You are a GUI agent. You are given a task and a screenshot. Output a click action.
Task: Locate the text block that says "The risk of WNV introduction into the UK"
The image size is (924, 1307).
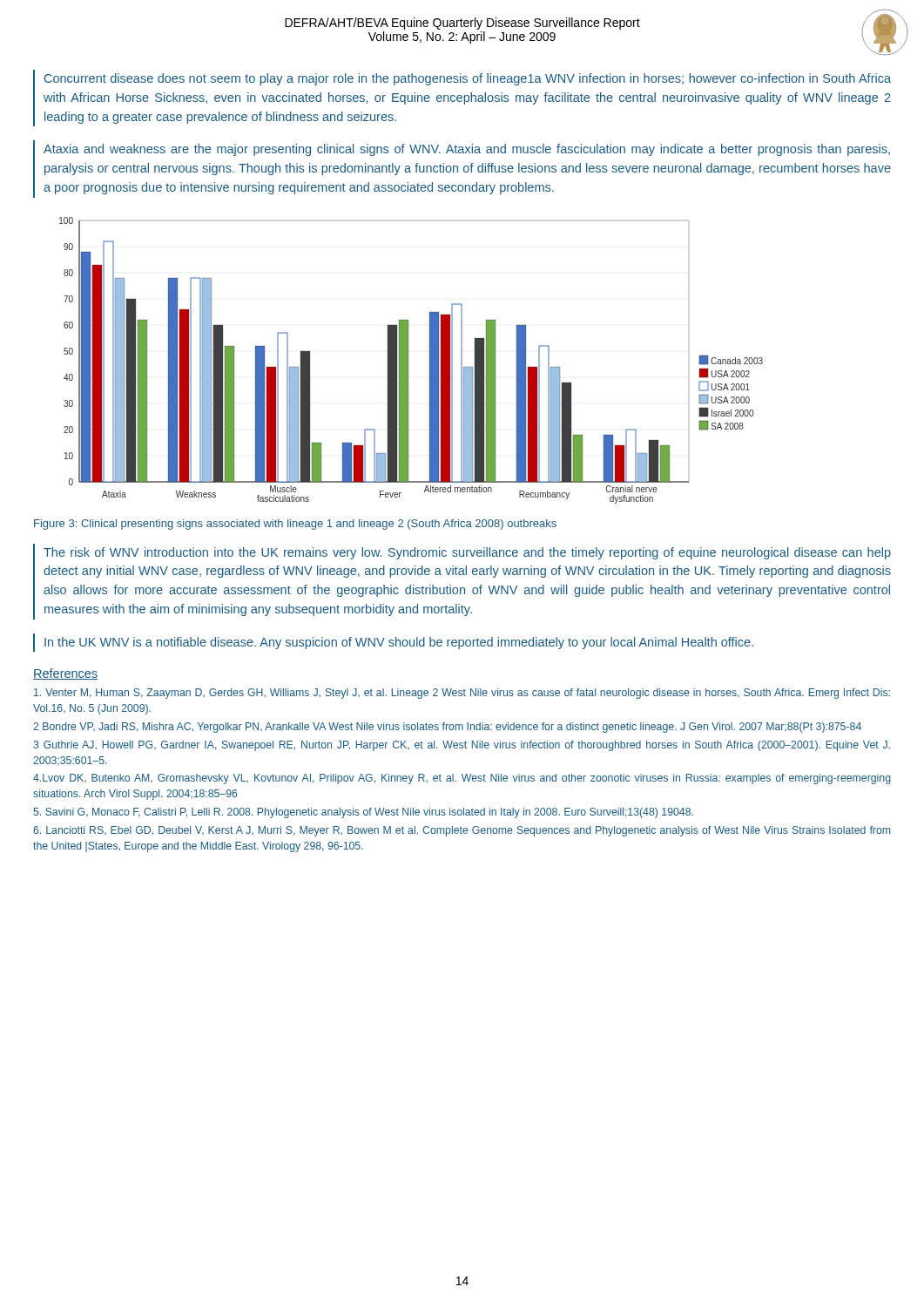467,580
